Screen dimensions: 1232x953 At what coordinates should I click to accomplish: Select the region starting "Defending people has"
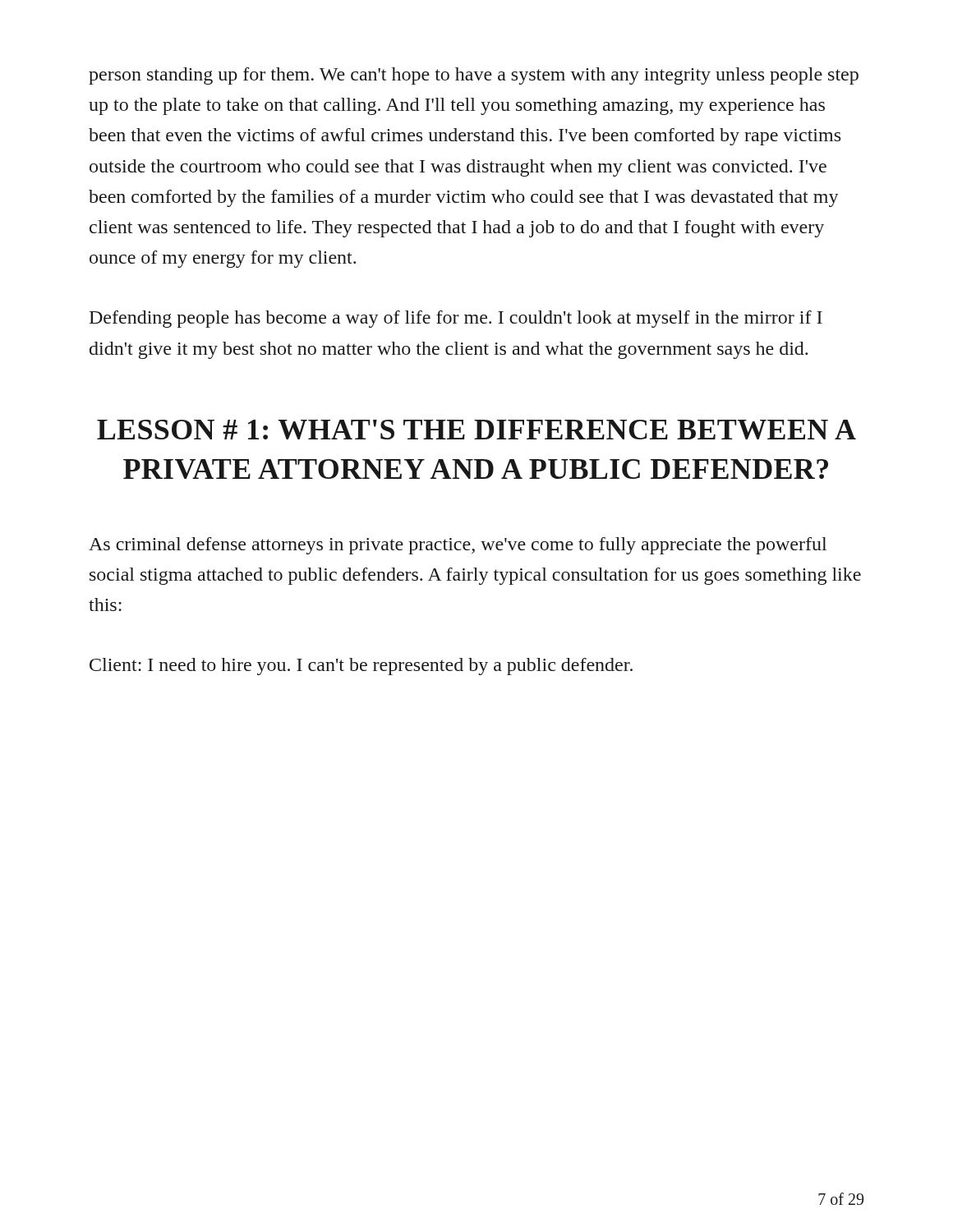[x=456, y=333]
